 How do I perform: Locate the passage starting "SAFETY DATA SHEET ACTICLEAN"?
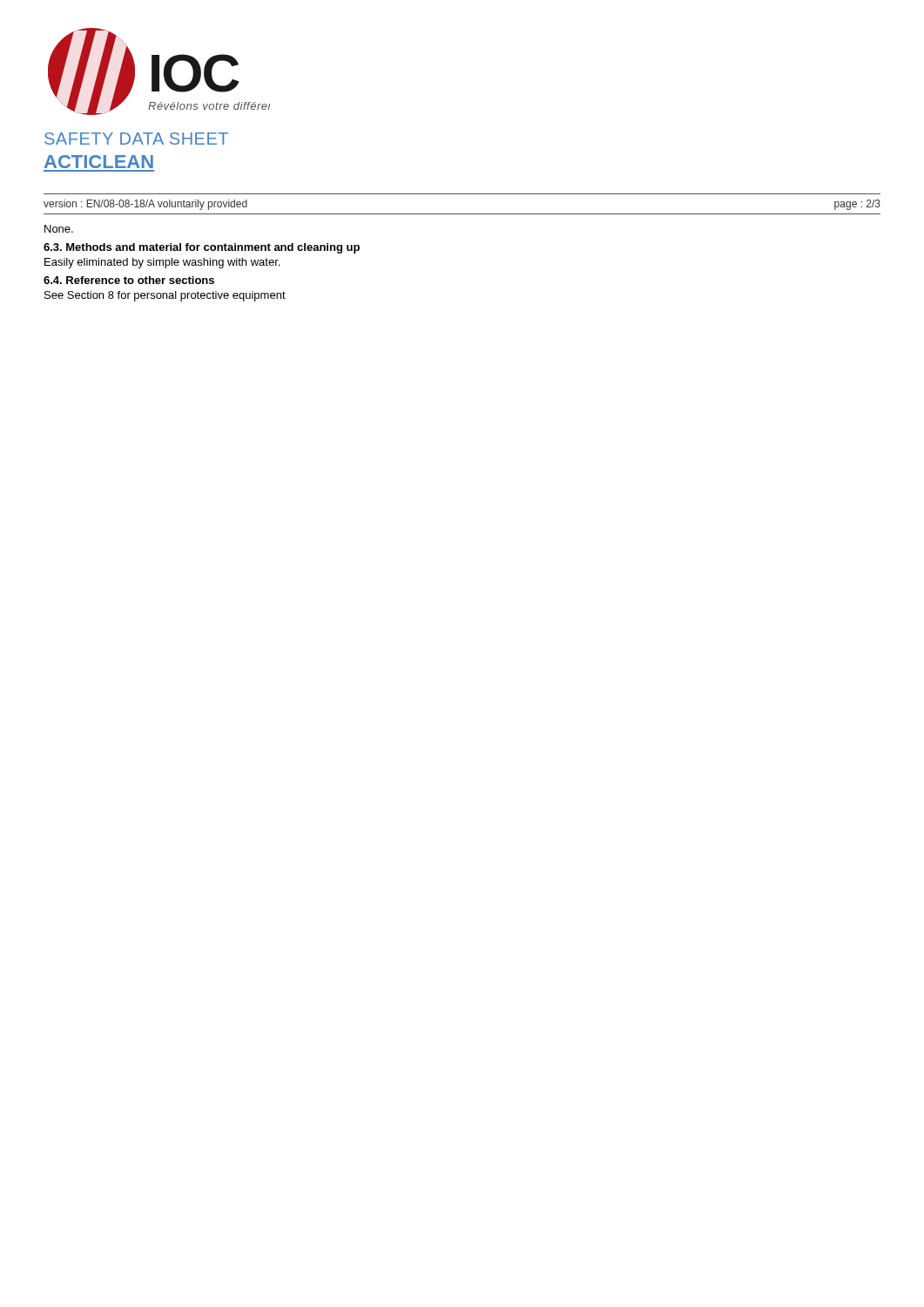point(136,139)
